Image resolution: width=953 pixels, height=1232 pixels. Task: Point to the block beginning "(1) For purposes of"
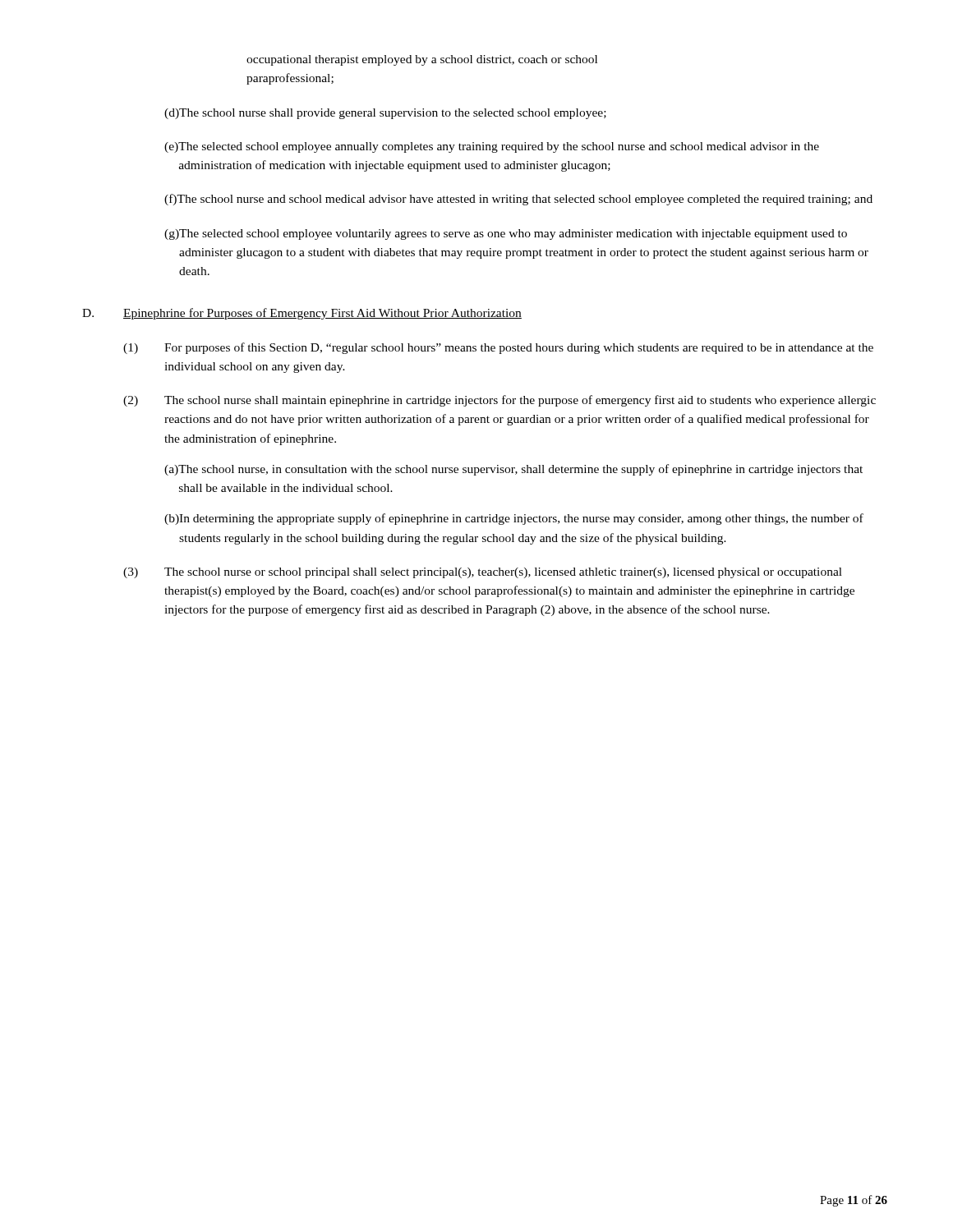point(485,356)
